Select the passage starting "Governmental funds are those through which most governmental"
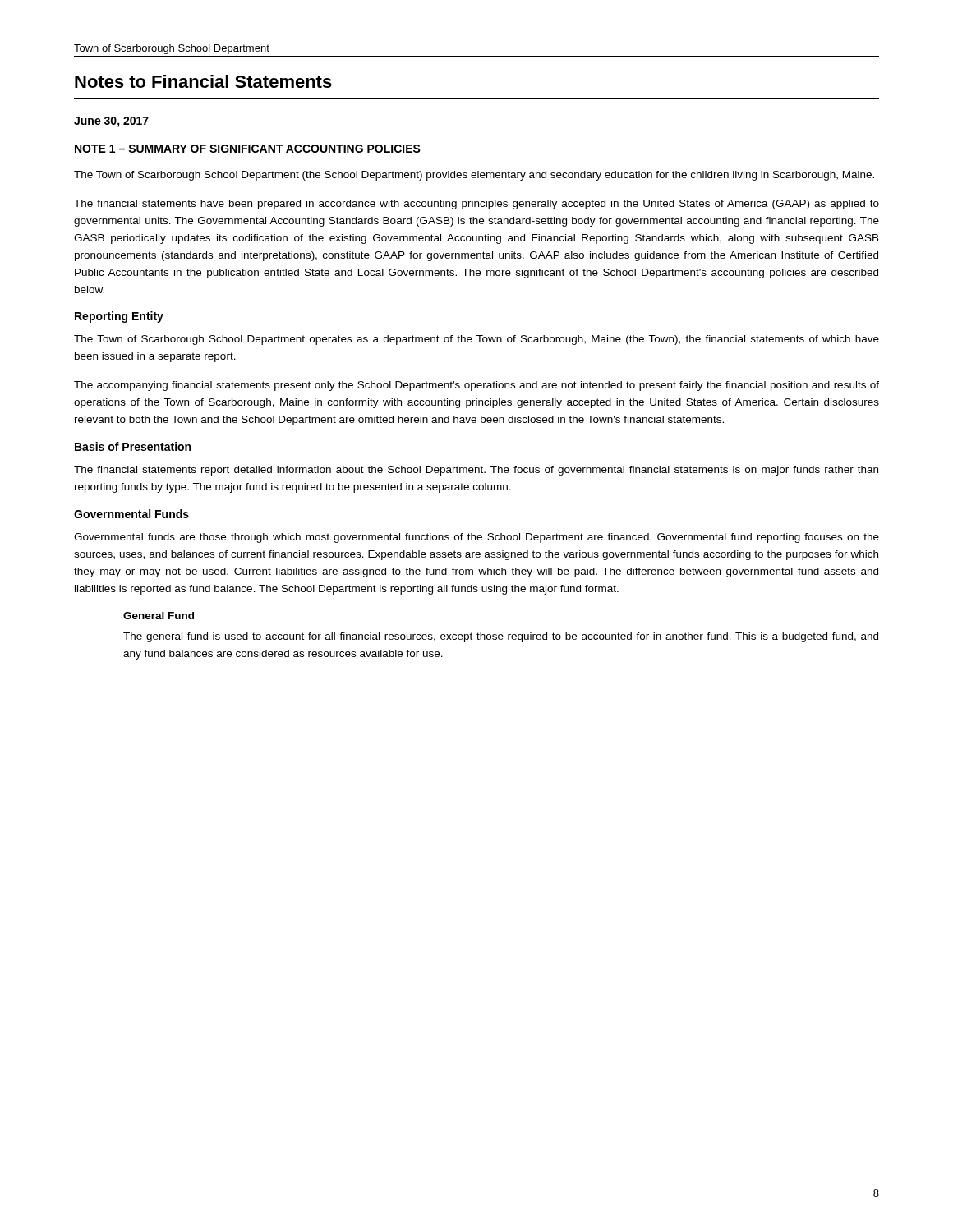The image size is (953, 1232). [476, 563]
